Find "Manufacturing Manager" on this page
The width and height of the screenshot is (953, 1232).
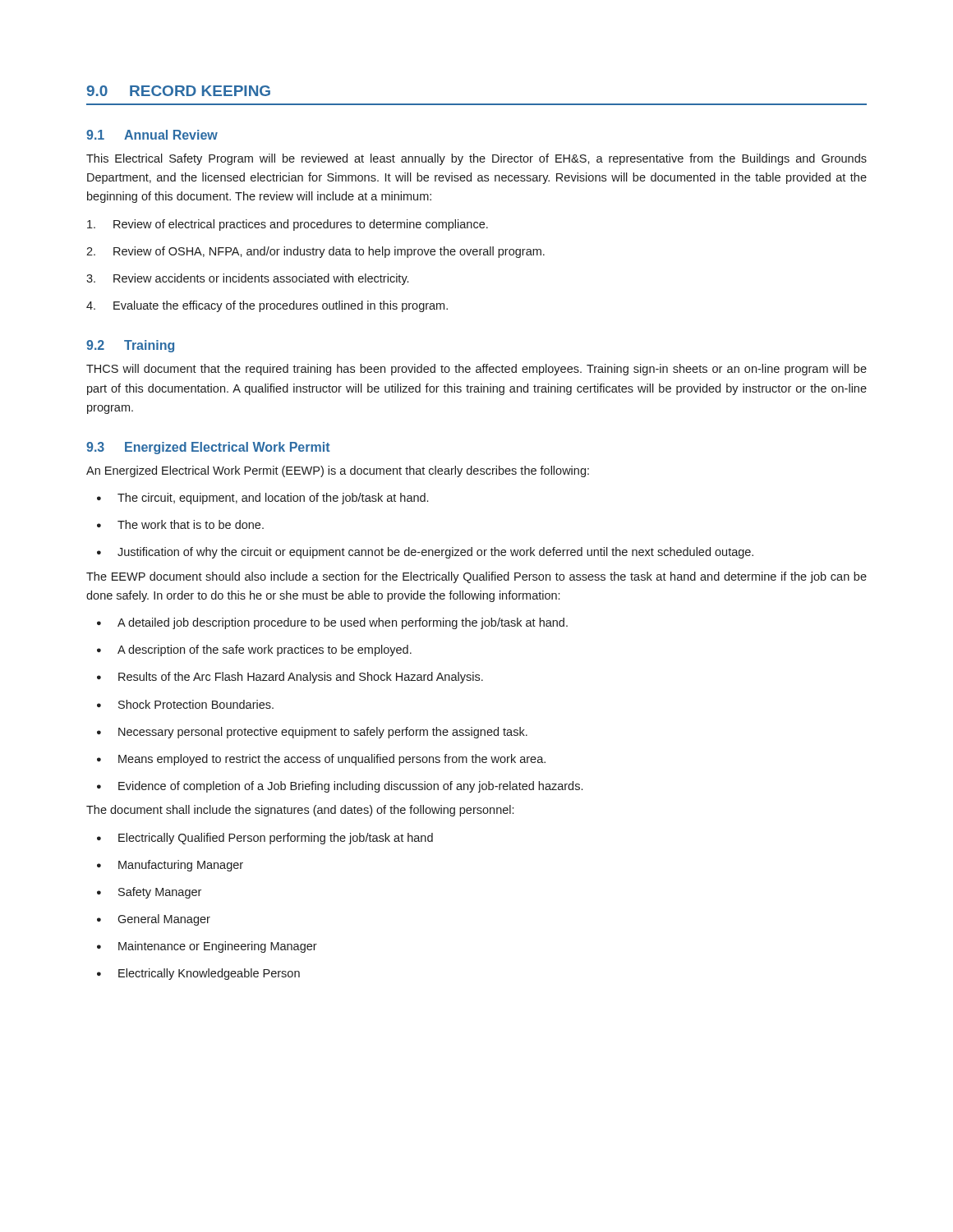coord(170,866)
